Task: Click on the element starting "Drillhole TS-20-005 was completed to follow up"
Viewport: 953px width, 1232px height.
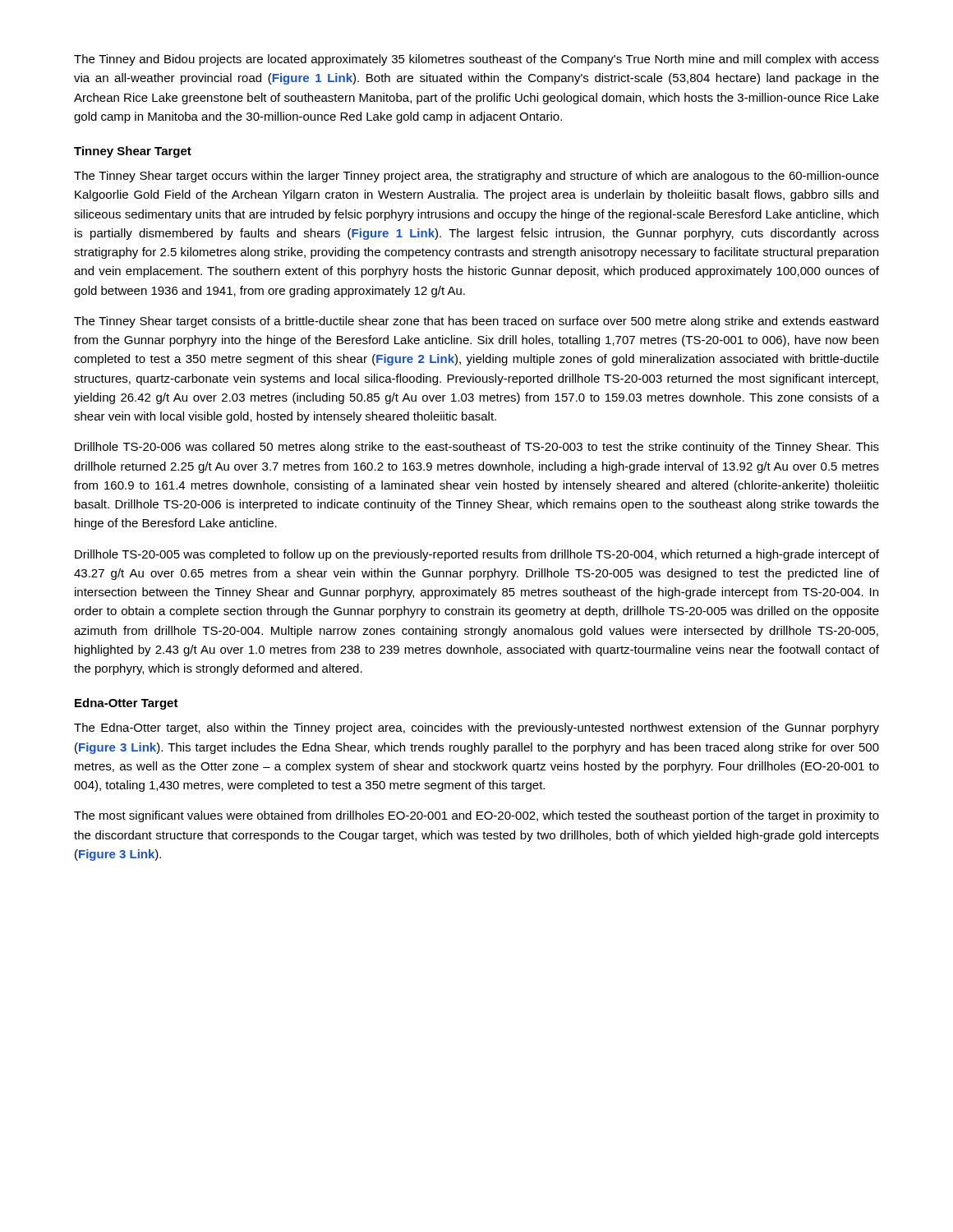Action: [x=476, y=611]
